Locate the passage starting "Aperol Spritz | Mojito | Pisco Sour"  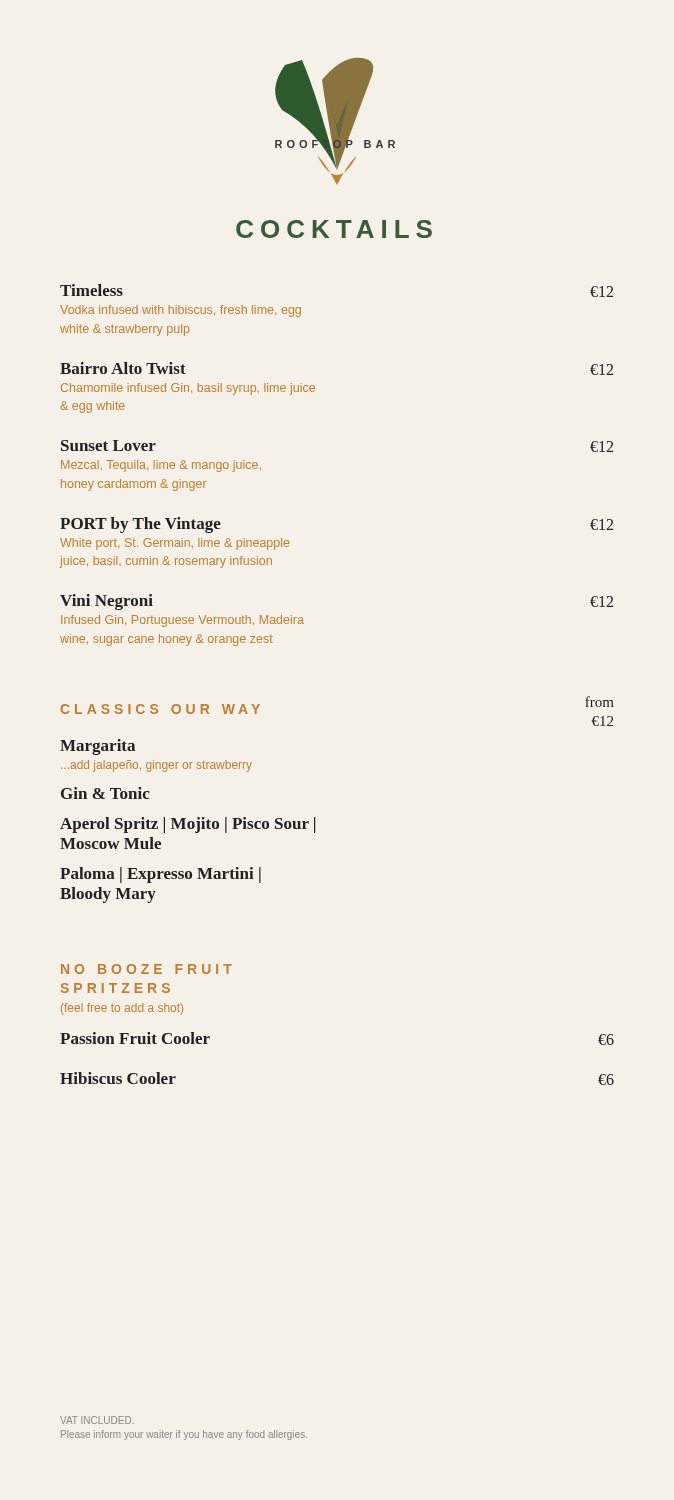click(188, 825)
